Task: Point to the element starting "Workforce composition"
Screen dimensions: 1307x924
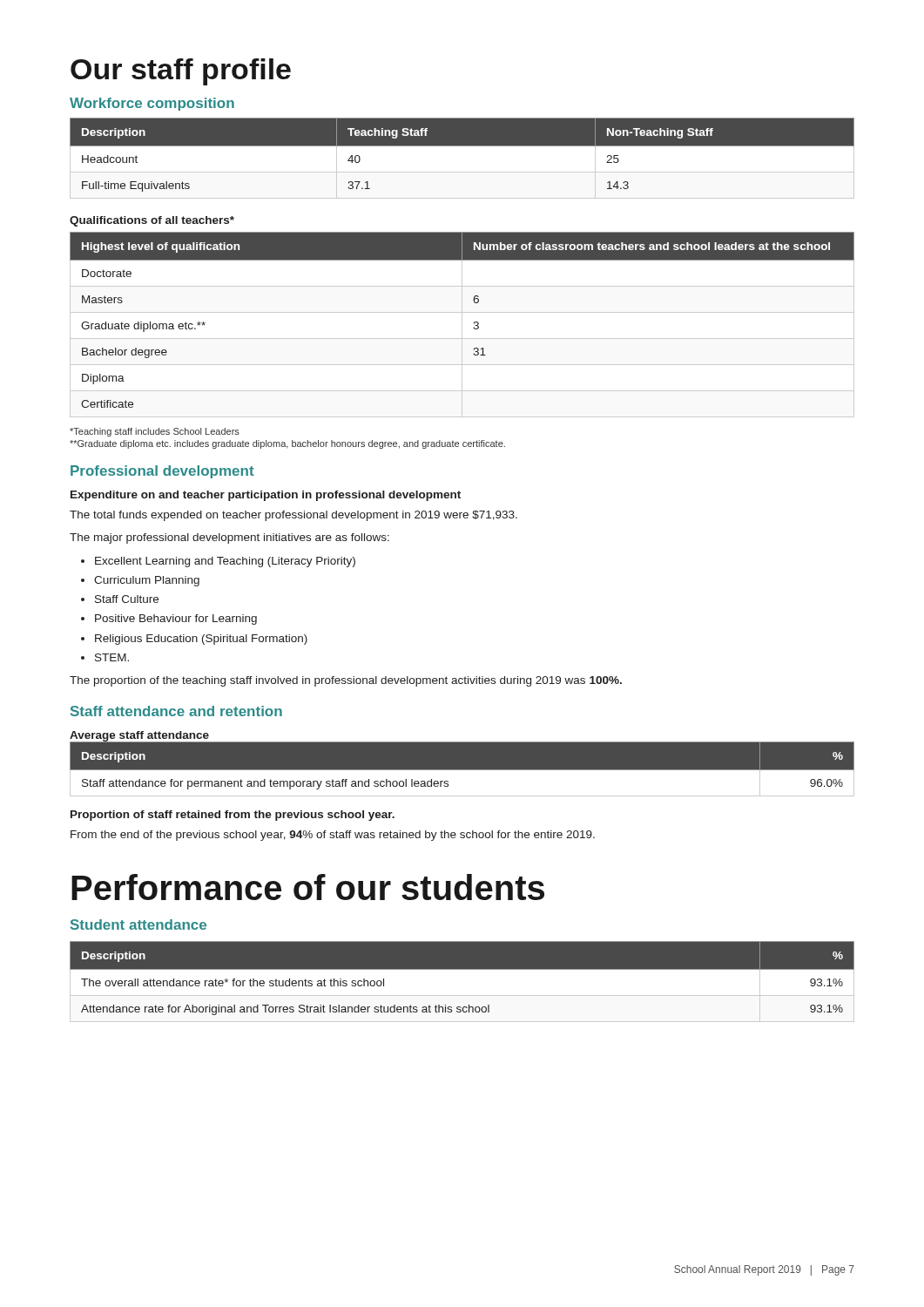Action: 152,103
